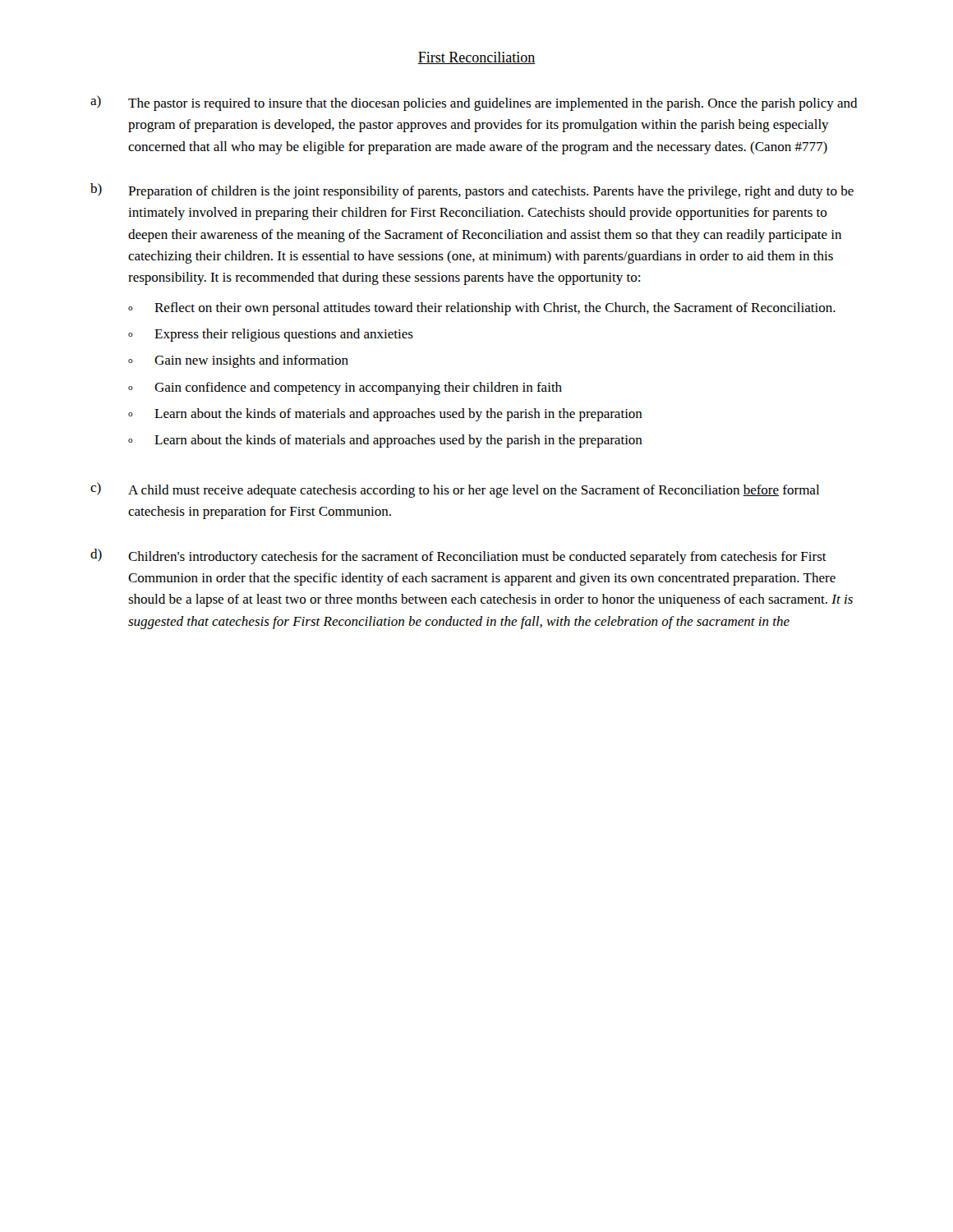Where is the passage that starts "o Gain new insights"?
The image size is (953, 1232).
point(238,361)
